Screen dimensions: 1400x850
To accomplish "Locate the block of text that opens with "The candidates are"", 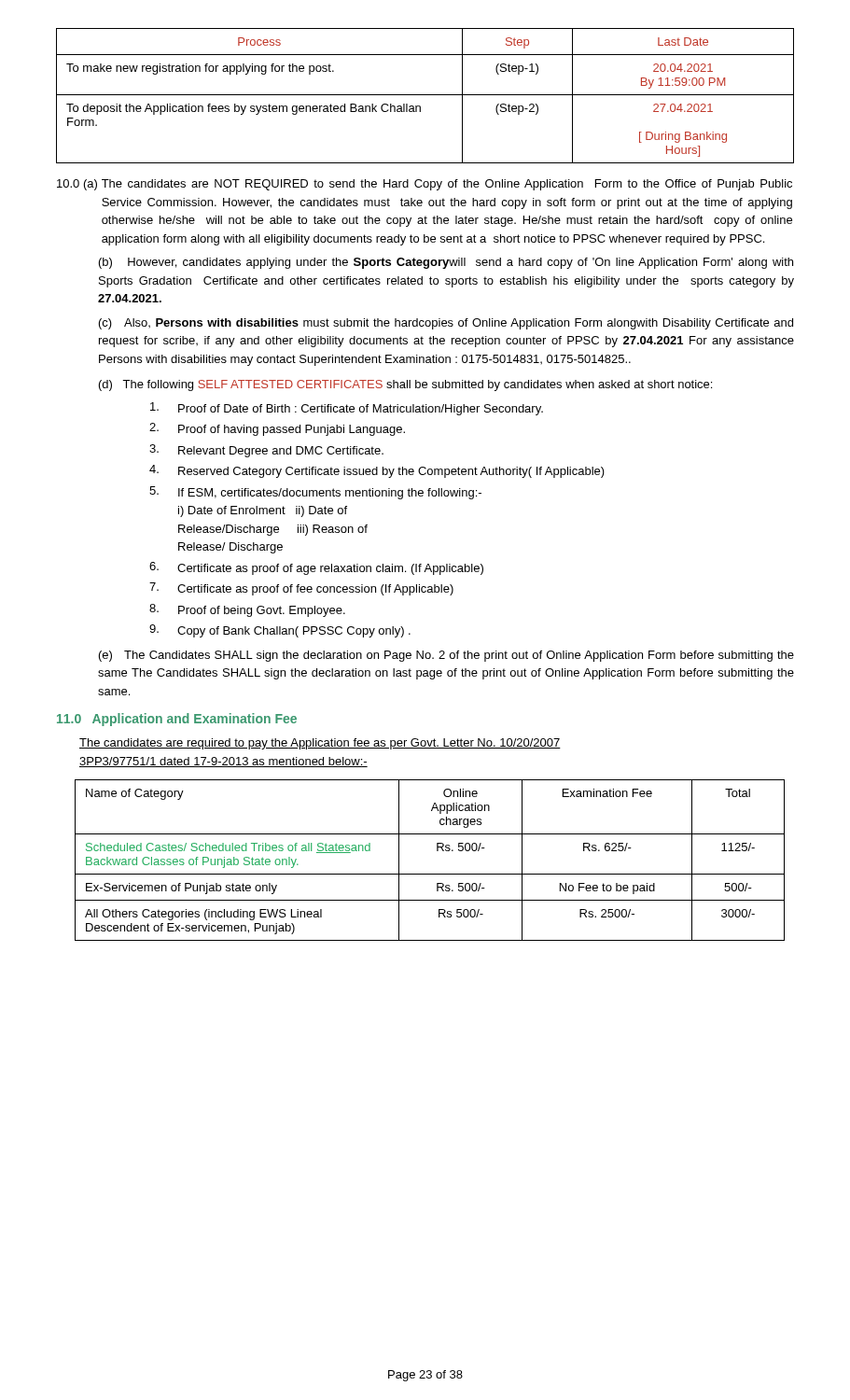I will click(320, 752).
